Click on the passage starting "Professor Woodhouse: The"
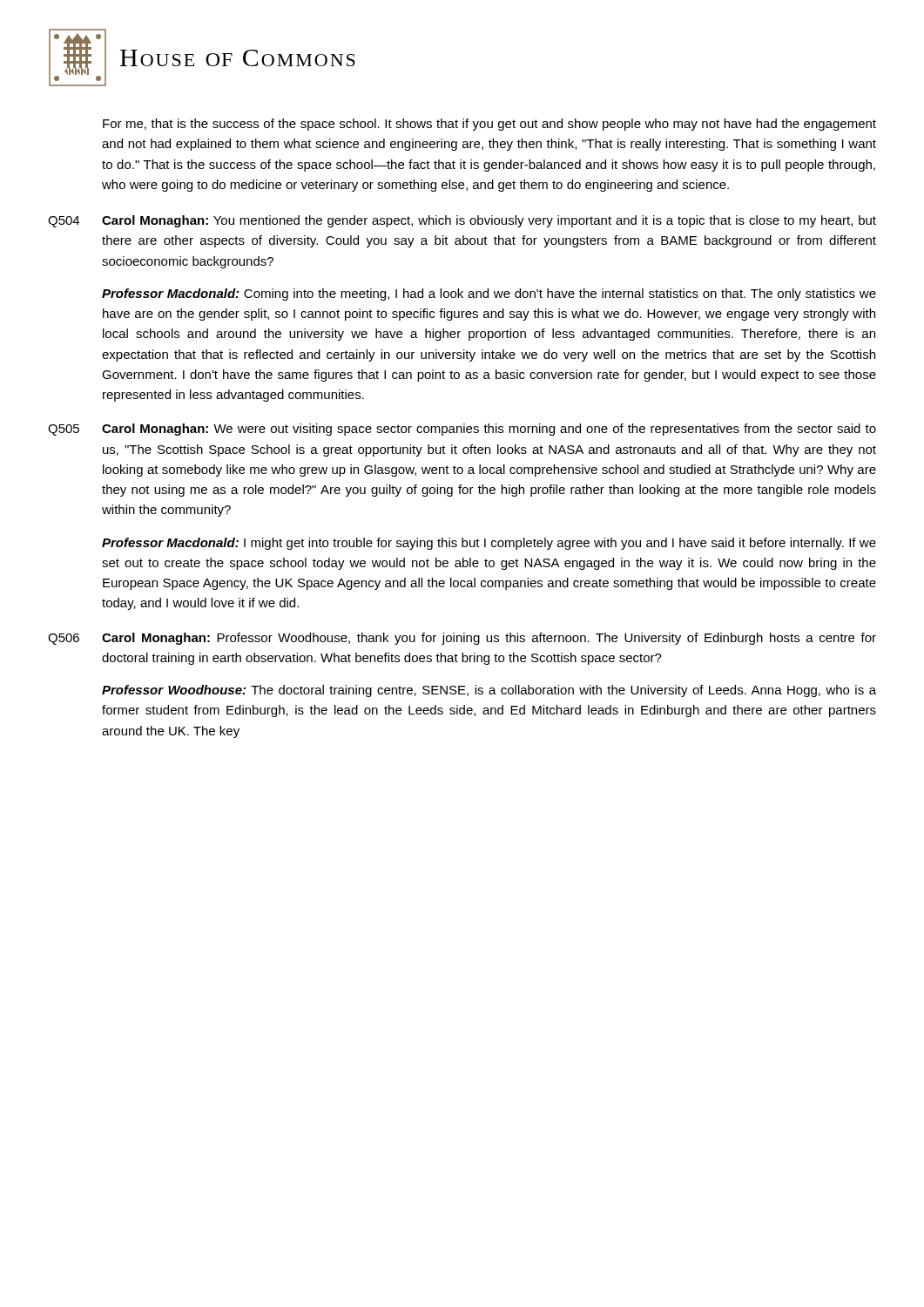The image size is (924, 1307). point(489,710)
